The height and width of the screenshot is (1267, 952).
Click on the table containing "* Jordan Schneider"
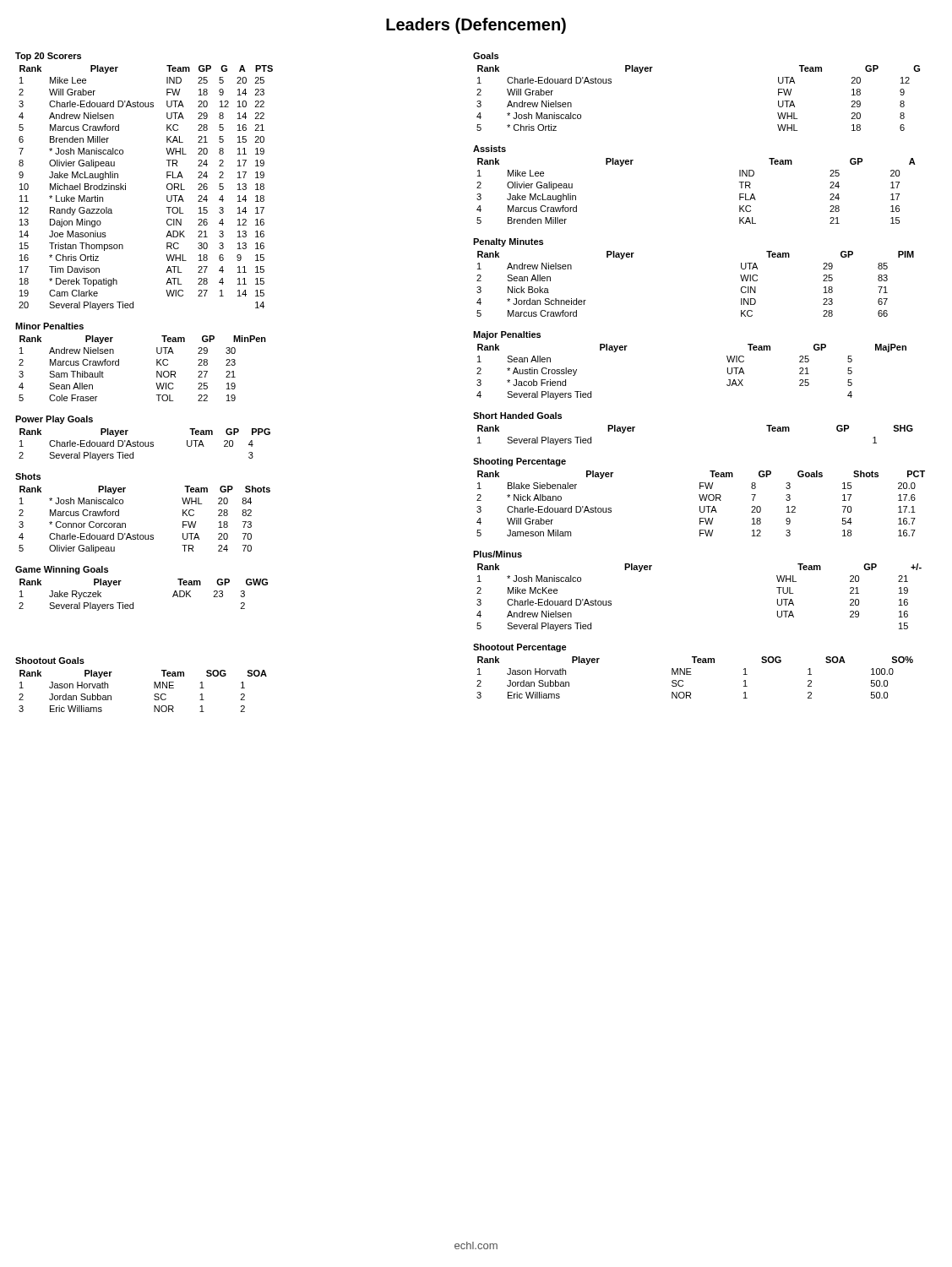pyautogui.click(x=705, y=284)
